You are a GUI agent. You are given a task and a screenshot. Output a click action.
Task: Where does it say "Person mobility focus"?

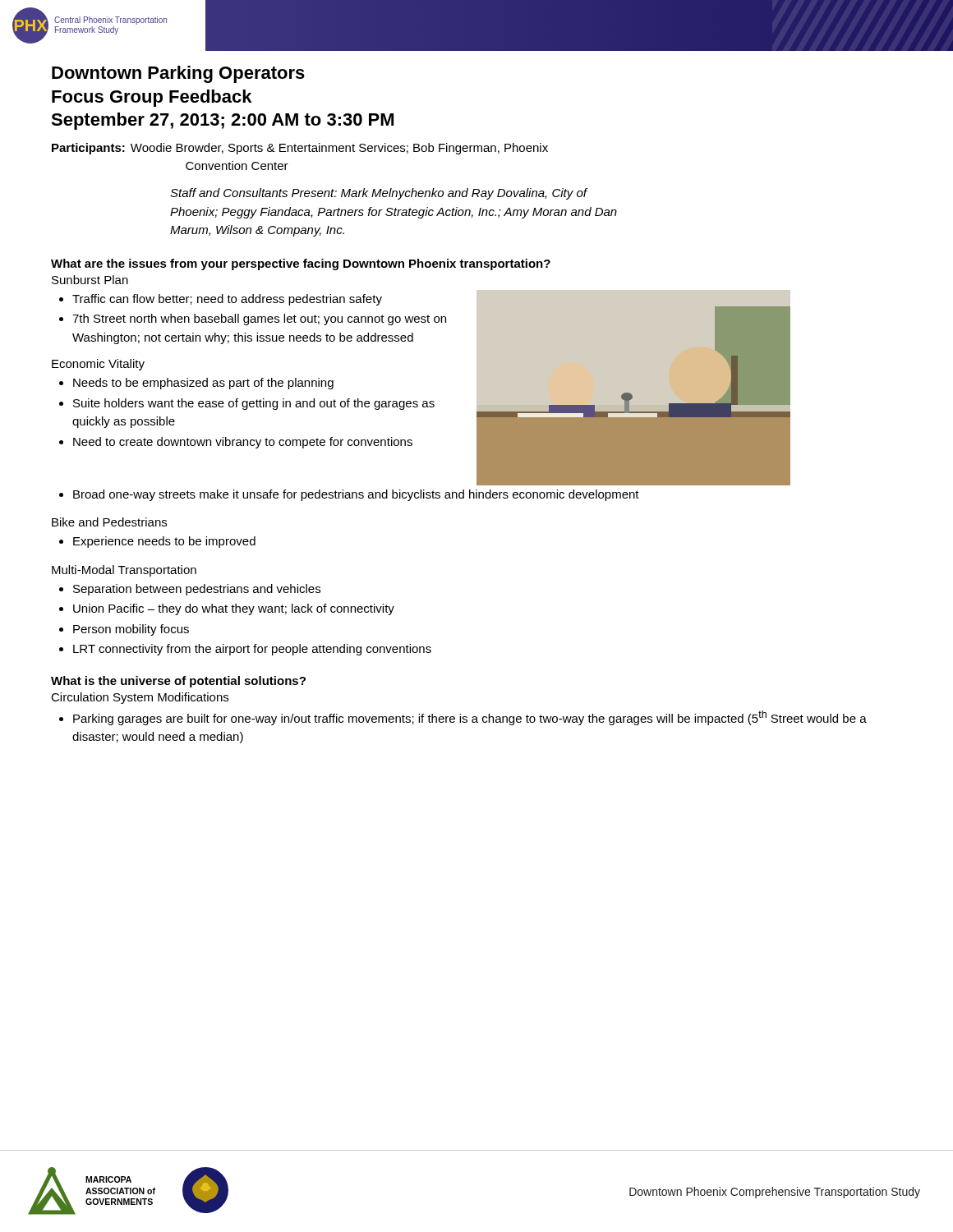click(x=131, y=629)
